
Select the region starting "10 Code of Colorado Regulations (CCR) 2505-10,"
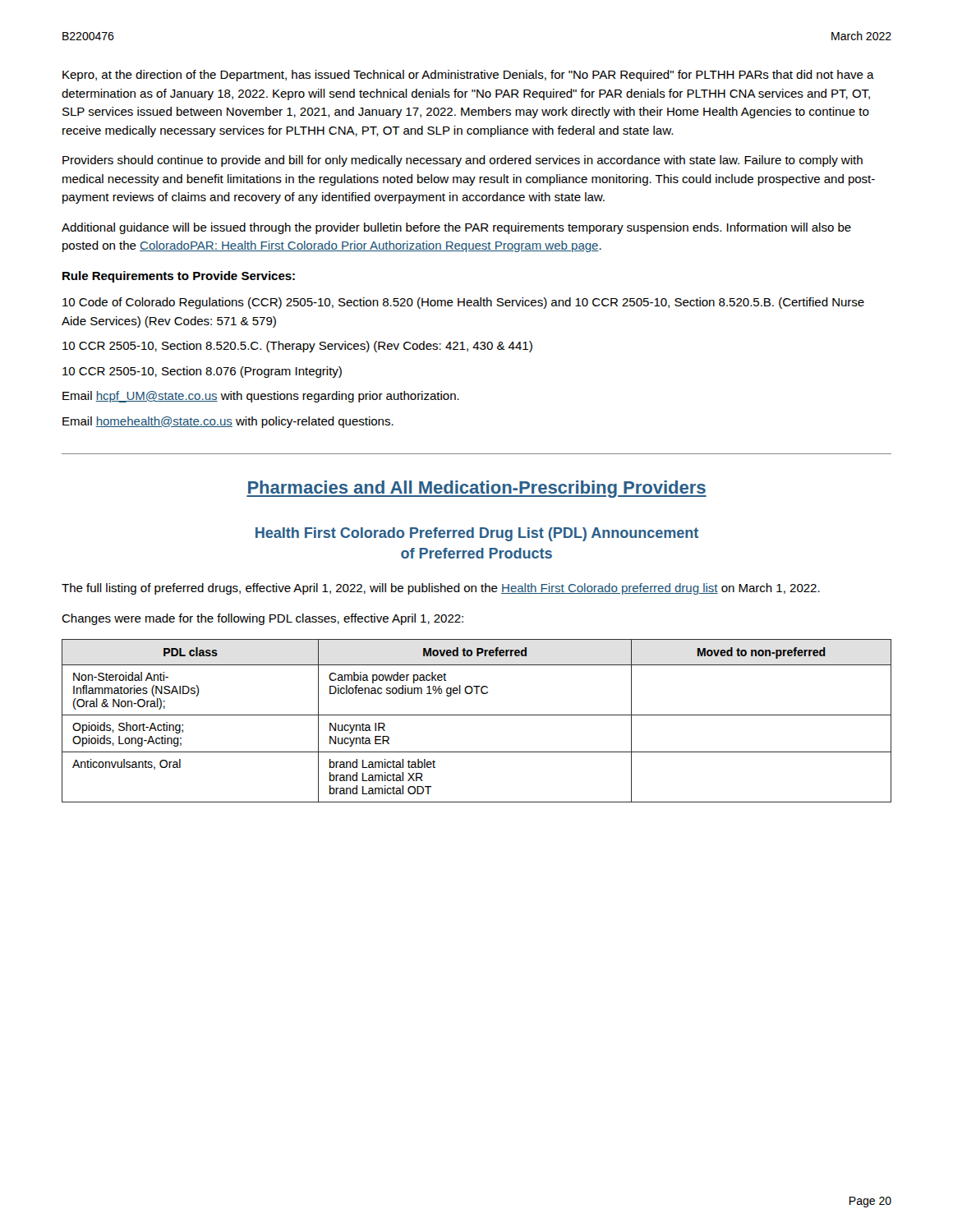(476, 312)
